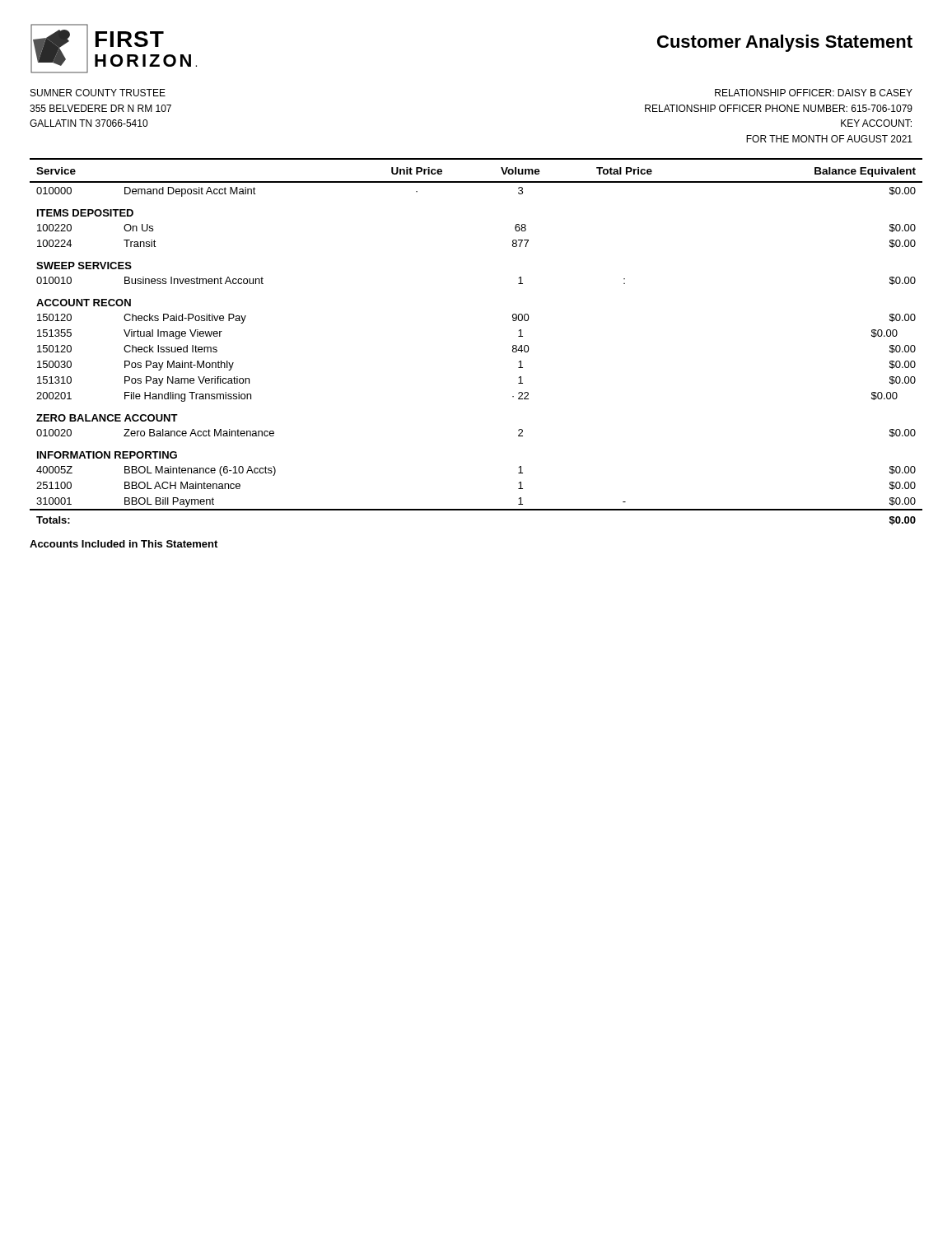The image size is (952, 1235).
Task: Click on the block starting "SUMNER COUNTY TRUSTEE 355 BELVEDERE DR N"
Action: pyautogui.click(x=101, y=108)
